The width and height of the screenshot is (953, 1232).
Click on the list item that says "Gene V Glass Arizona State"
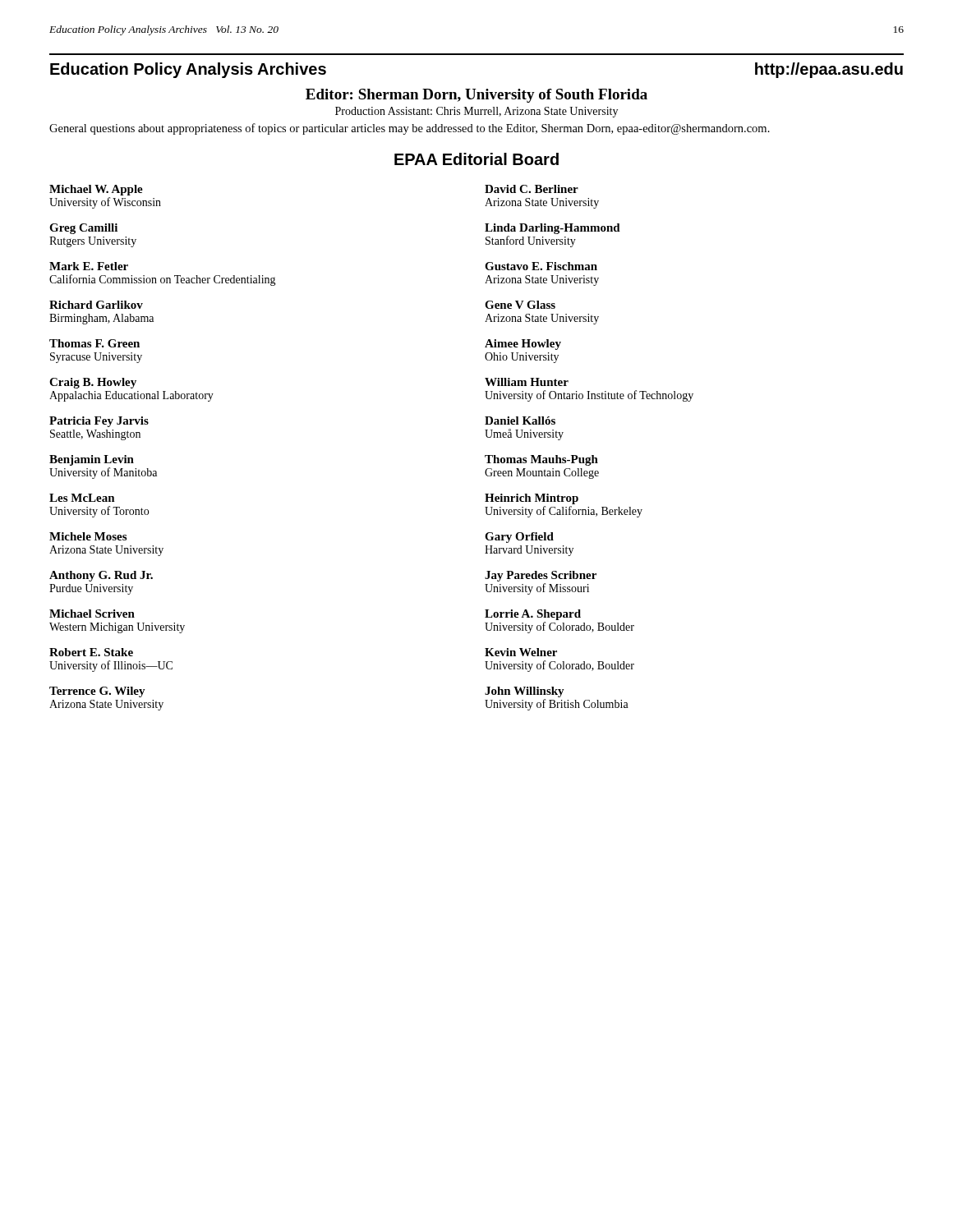click(520, 305)
